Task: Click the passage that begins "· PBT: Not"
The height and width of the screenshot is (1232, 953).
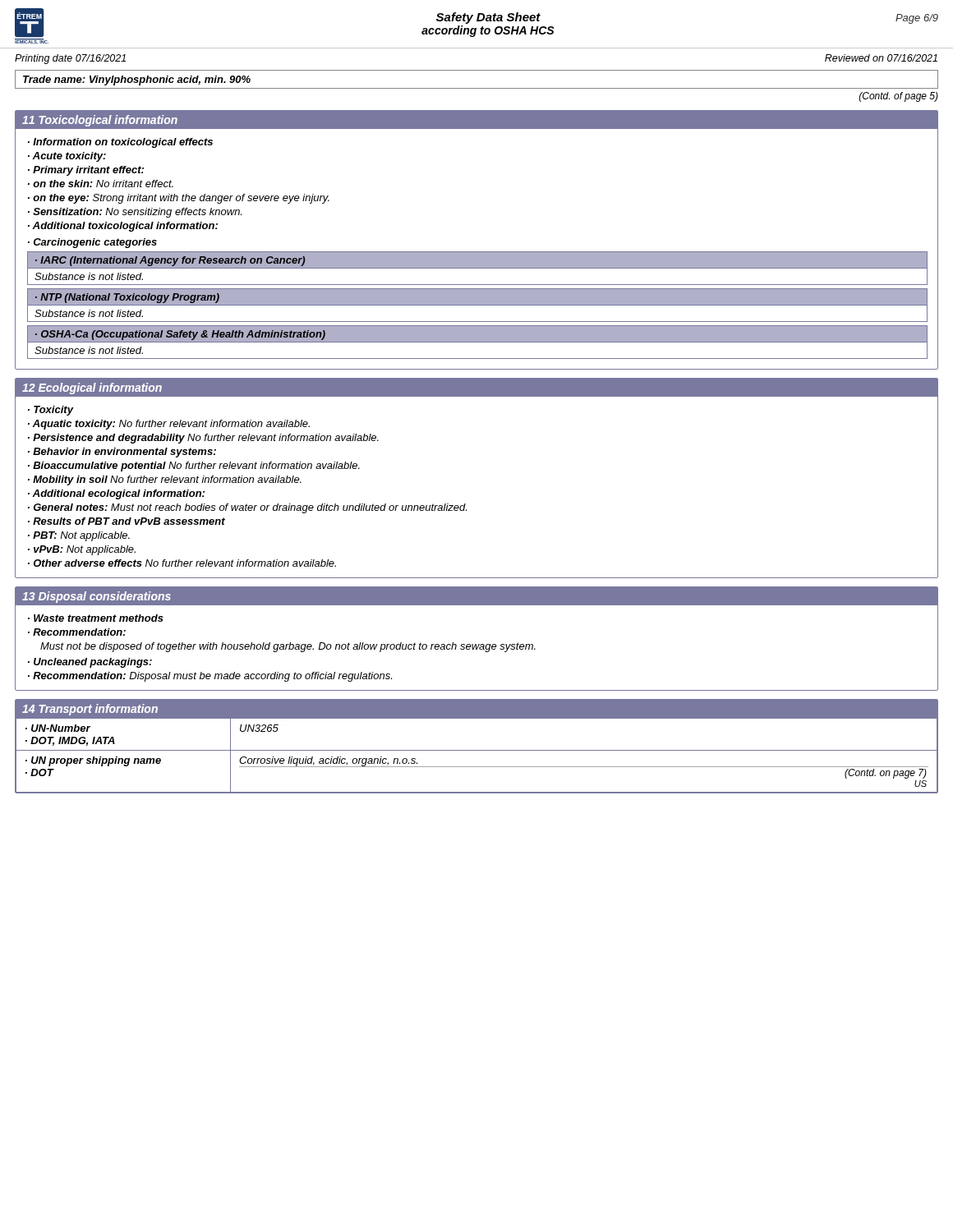Action: (x=79, y=535)
